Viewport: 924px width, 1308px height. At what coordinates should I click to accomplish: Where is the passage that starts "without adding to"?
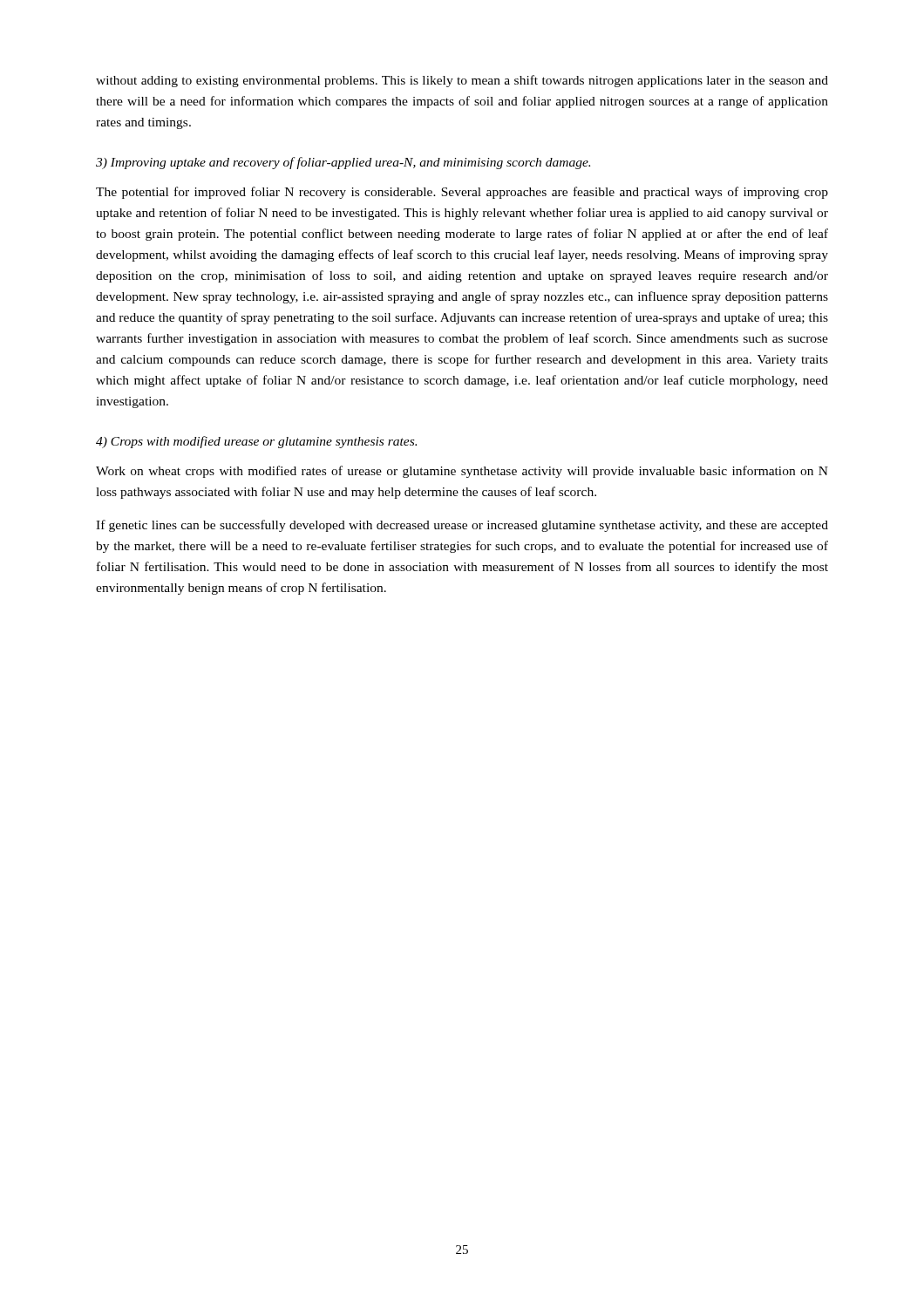click(462, 101)
